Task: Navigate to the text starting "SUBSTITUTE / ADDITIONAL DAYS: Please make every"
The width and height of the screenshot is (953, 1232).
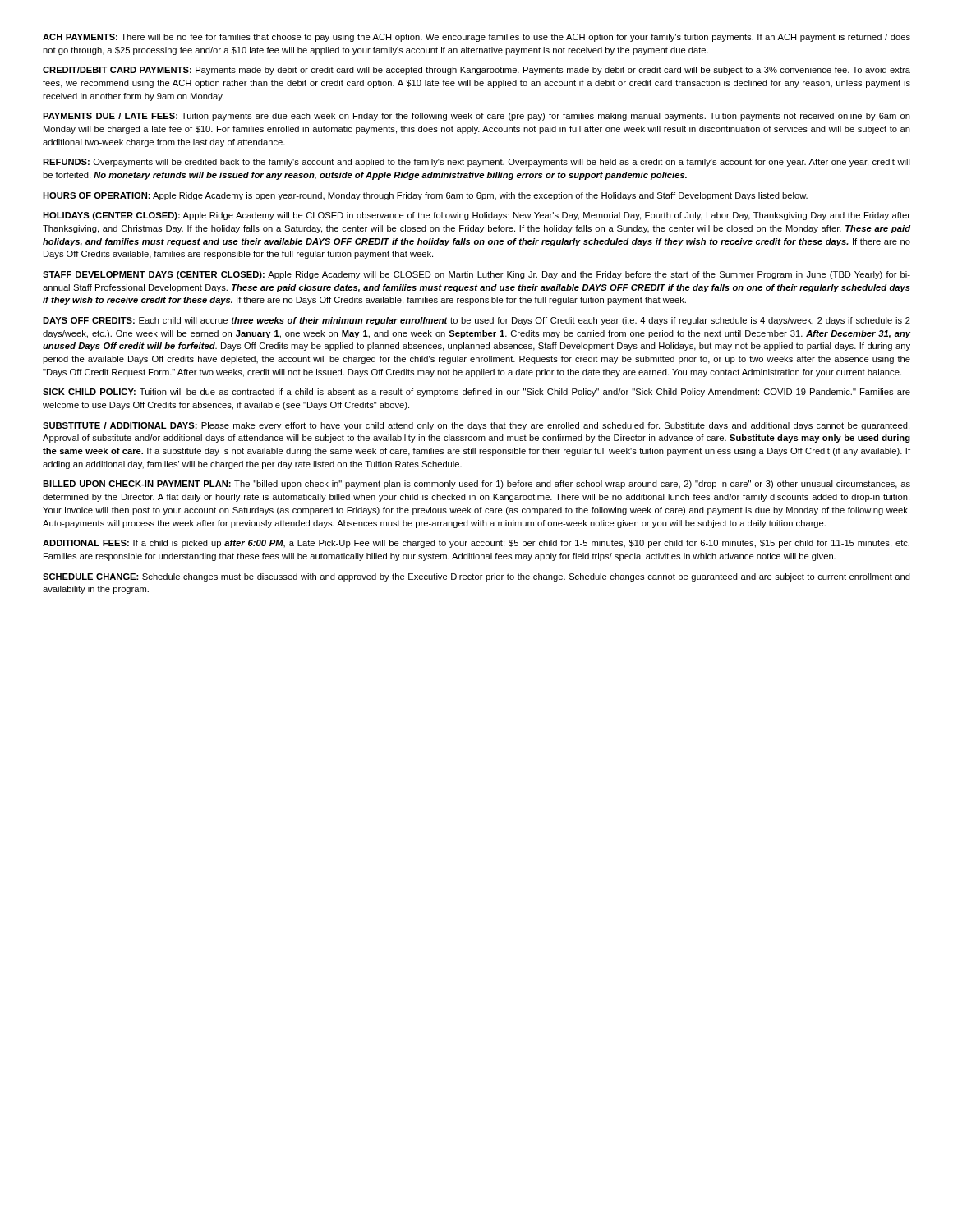Action: pos(476,445)
